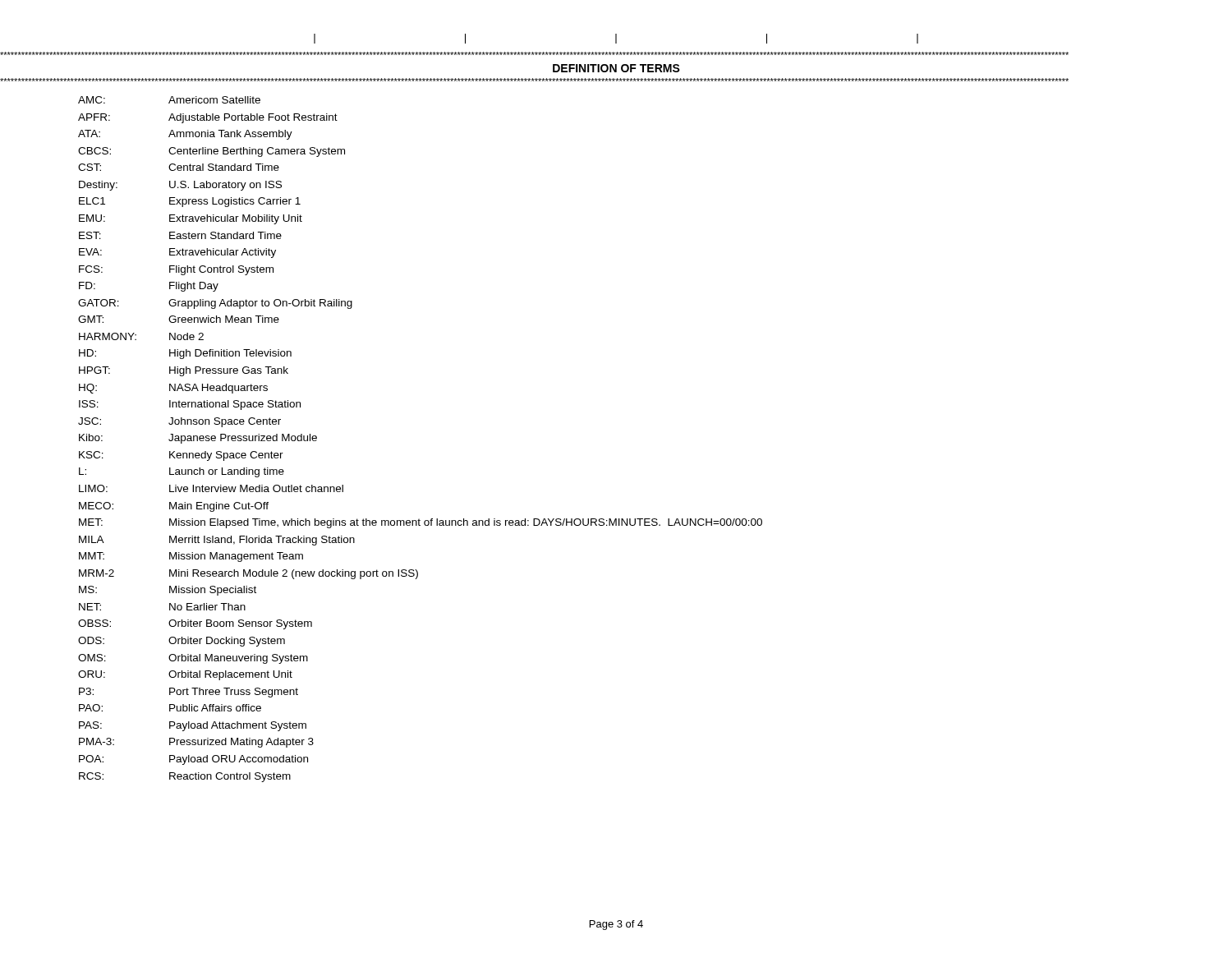Click on the block starting "DEFINITION OF TERMS"
Viewport: 1232px width, 953px height.
point(616,68)
